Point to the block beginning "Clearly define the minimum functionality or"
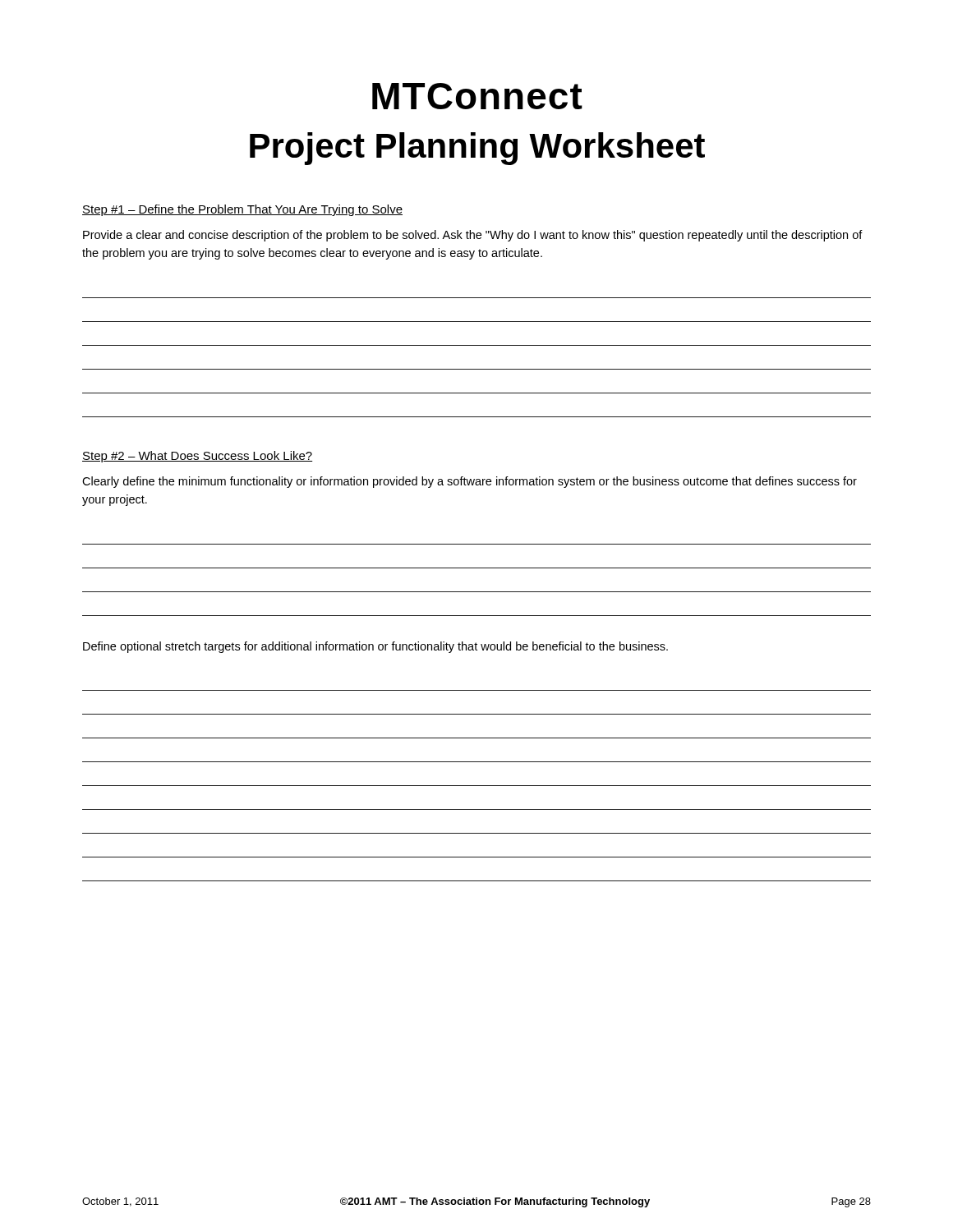The height and width of the screenshot is (1232, 953). (469, 490)
